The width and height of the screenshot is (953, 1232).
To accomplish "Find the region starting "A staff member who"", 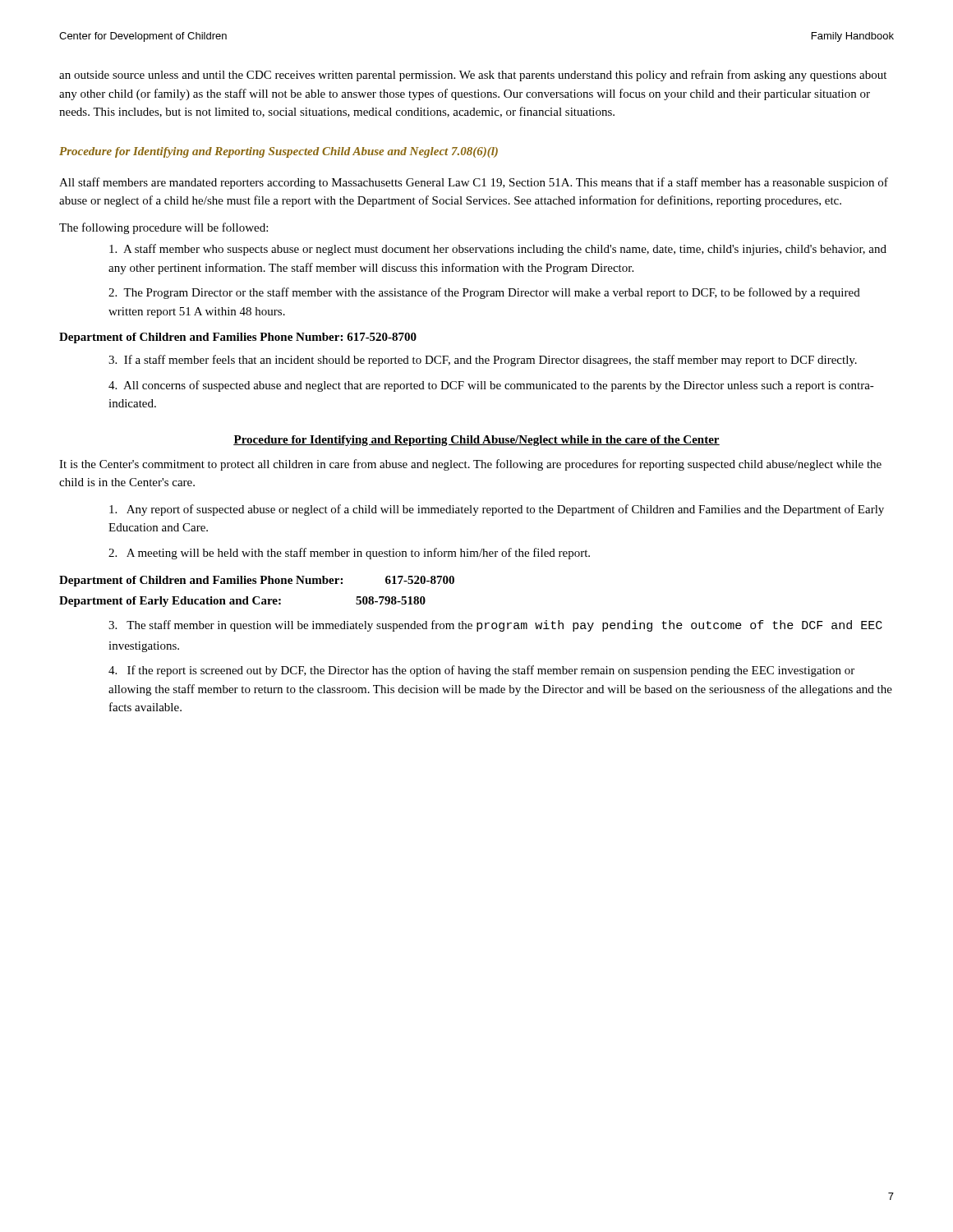I will click(497, 258).
